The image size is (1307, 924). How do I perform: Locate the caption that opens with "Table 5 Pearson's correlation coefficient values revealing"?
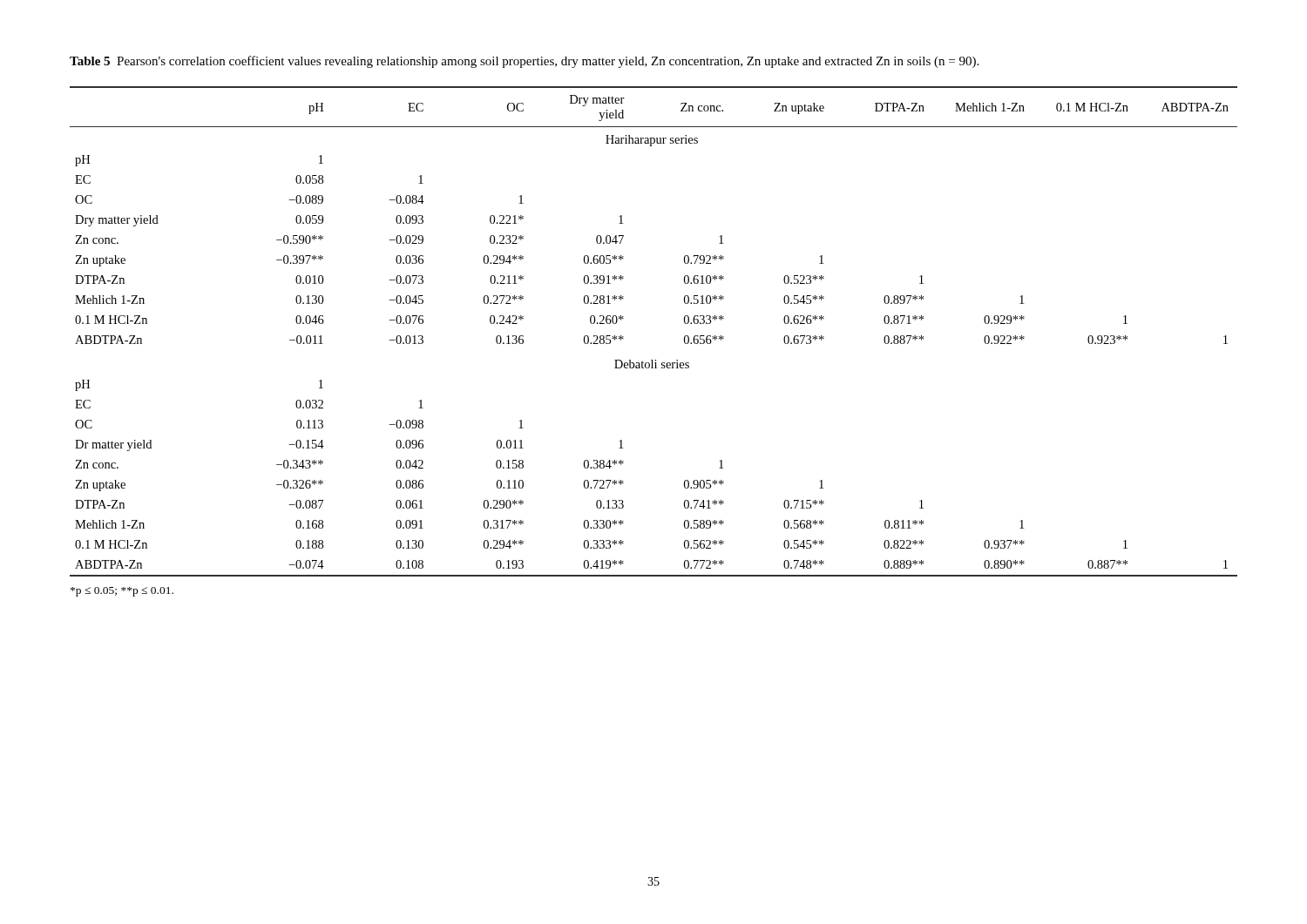click(x=525, y=61)
